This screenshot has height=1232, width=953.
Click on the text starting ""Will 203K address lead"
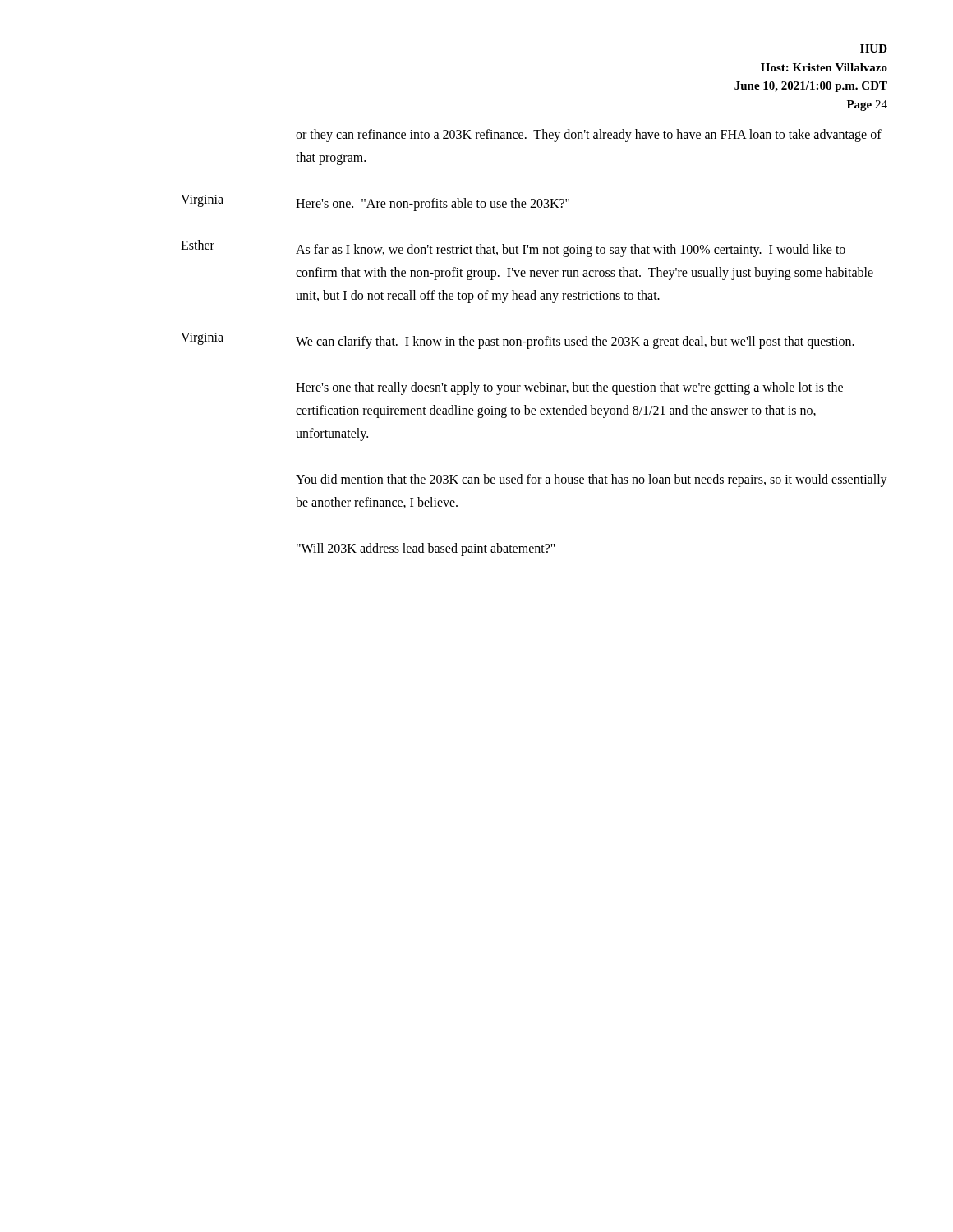coord(426,548)
